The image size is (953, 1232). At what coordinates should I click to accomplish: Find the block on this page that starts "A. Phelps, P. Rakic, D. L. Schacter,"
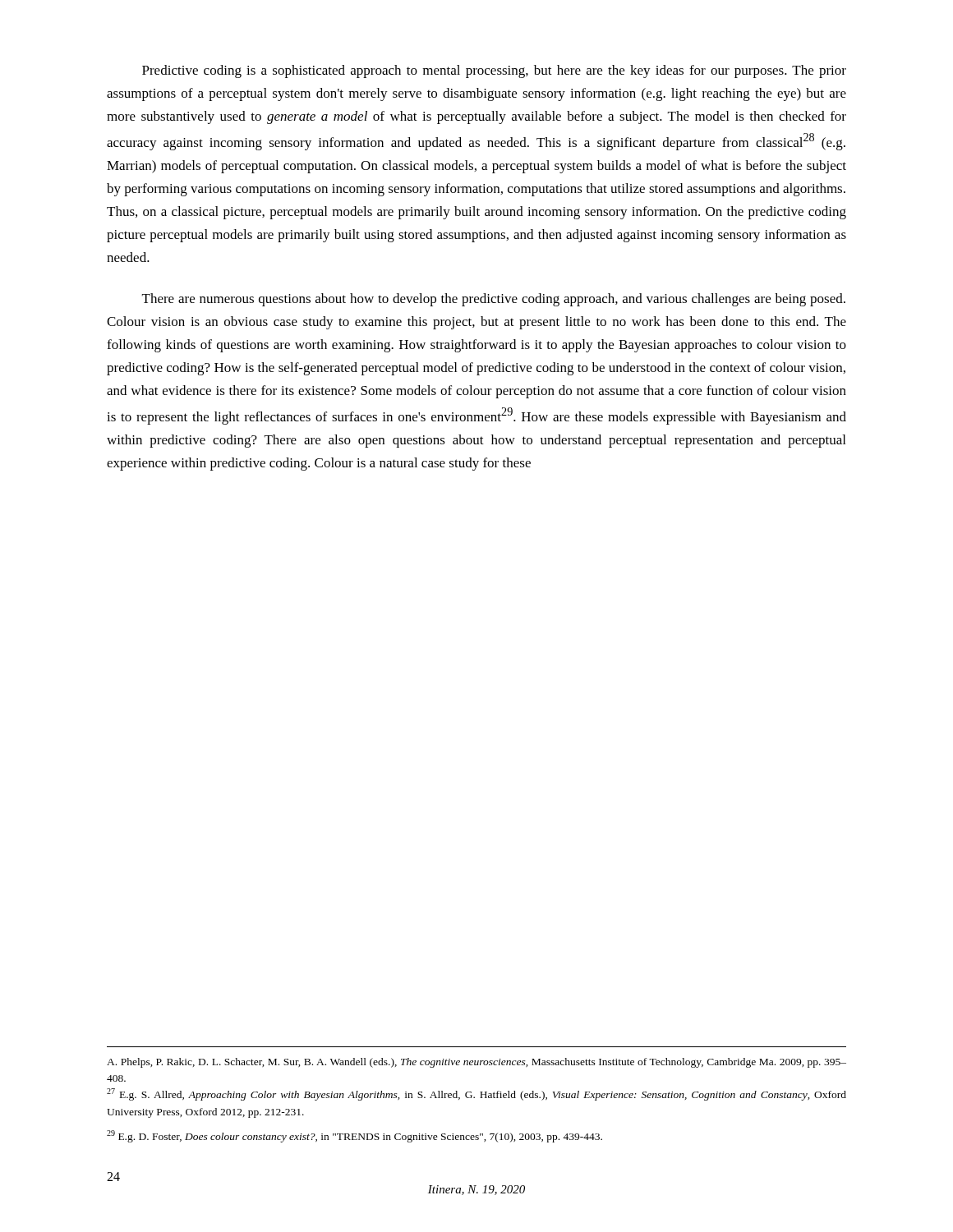click(x=476, y=1086)
